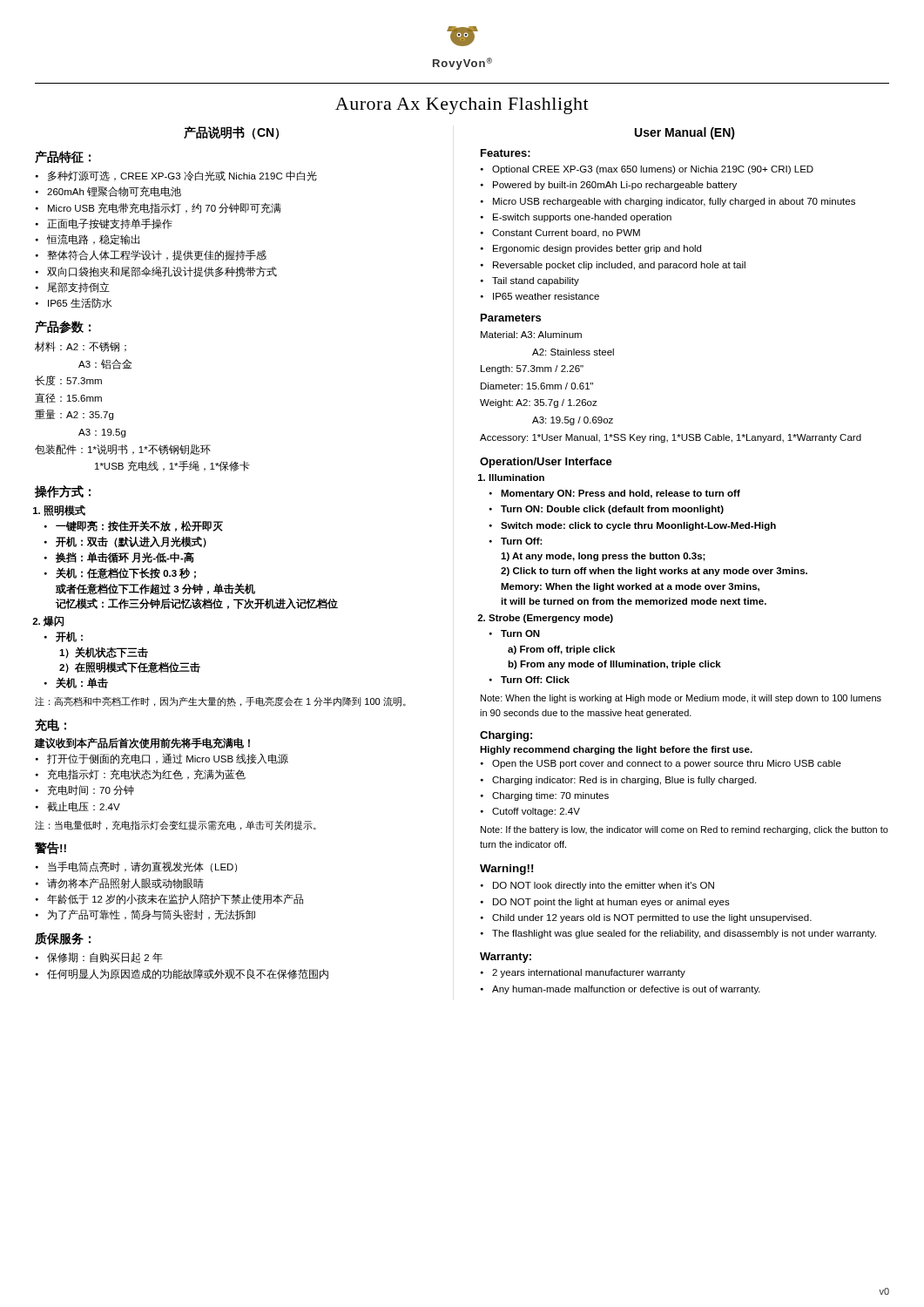Click the passage that begins "Note: When the light is working"
The image size is (924, 1307).
681,705
